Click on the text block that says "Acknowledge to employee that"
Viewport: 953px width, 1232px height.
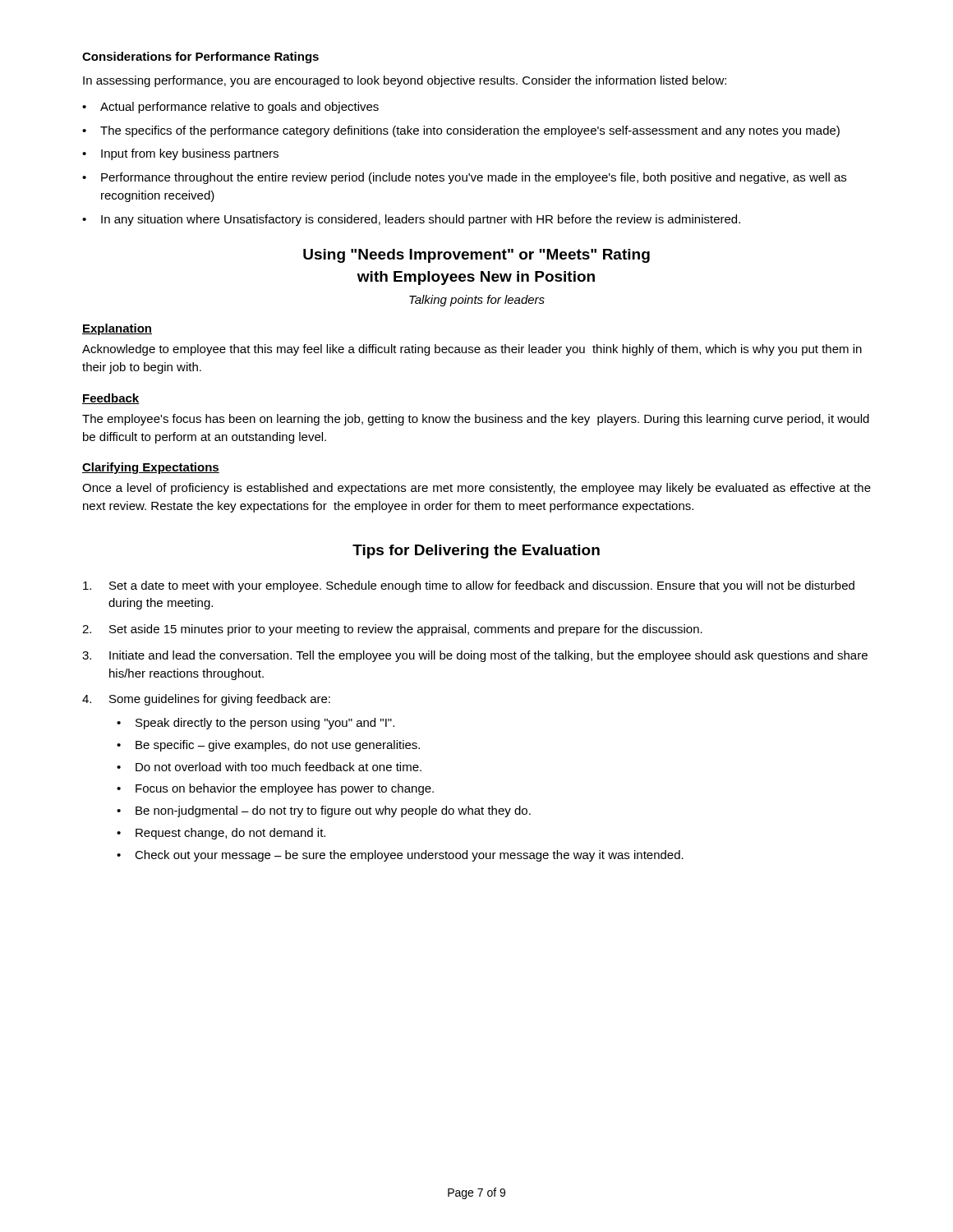coord(472,358)
